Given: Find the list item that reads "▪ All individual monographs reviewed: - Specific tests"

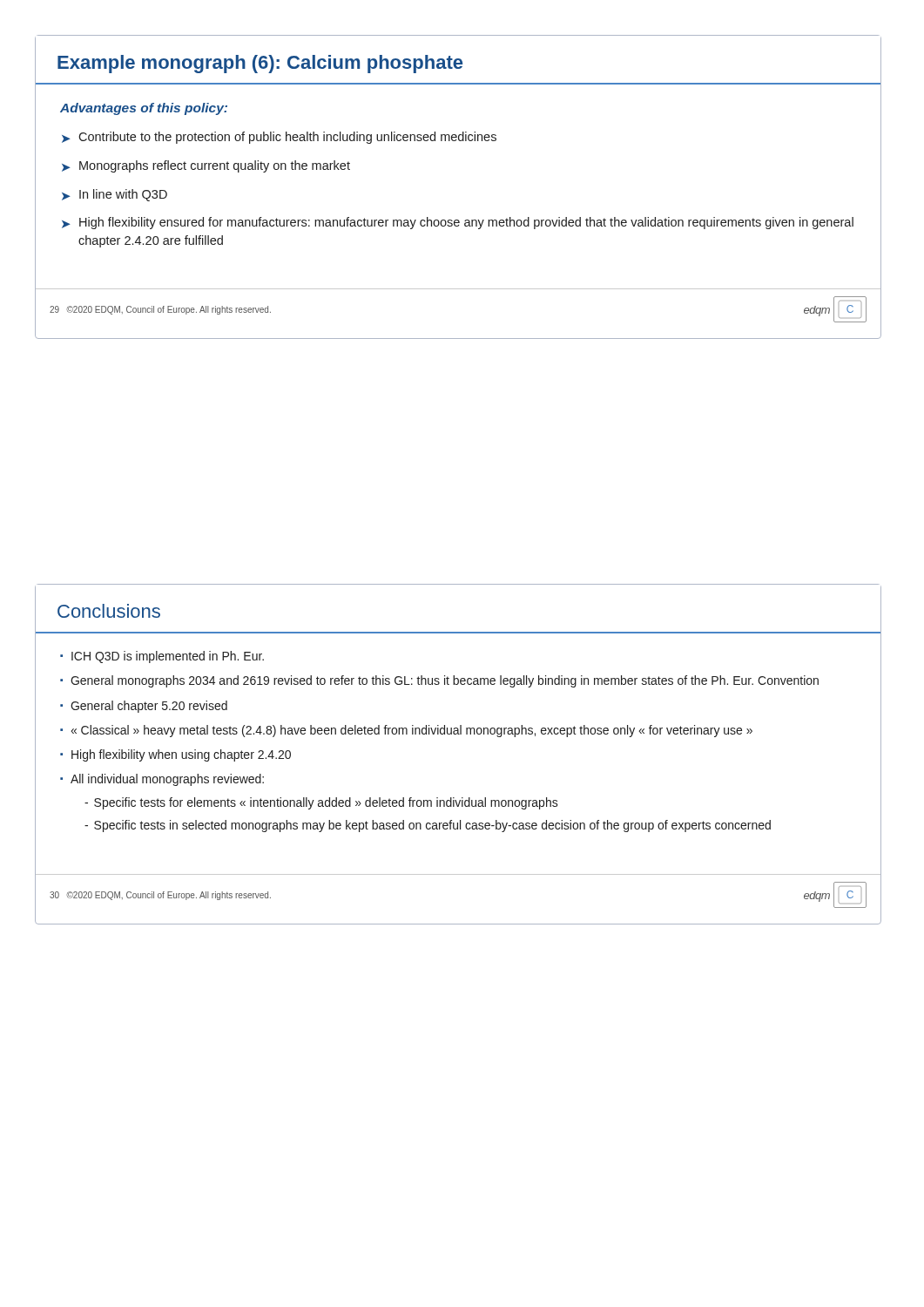Looking at the screenshot, I should [416, 805].
